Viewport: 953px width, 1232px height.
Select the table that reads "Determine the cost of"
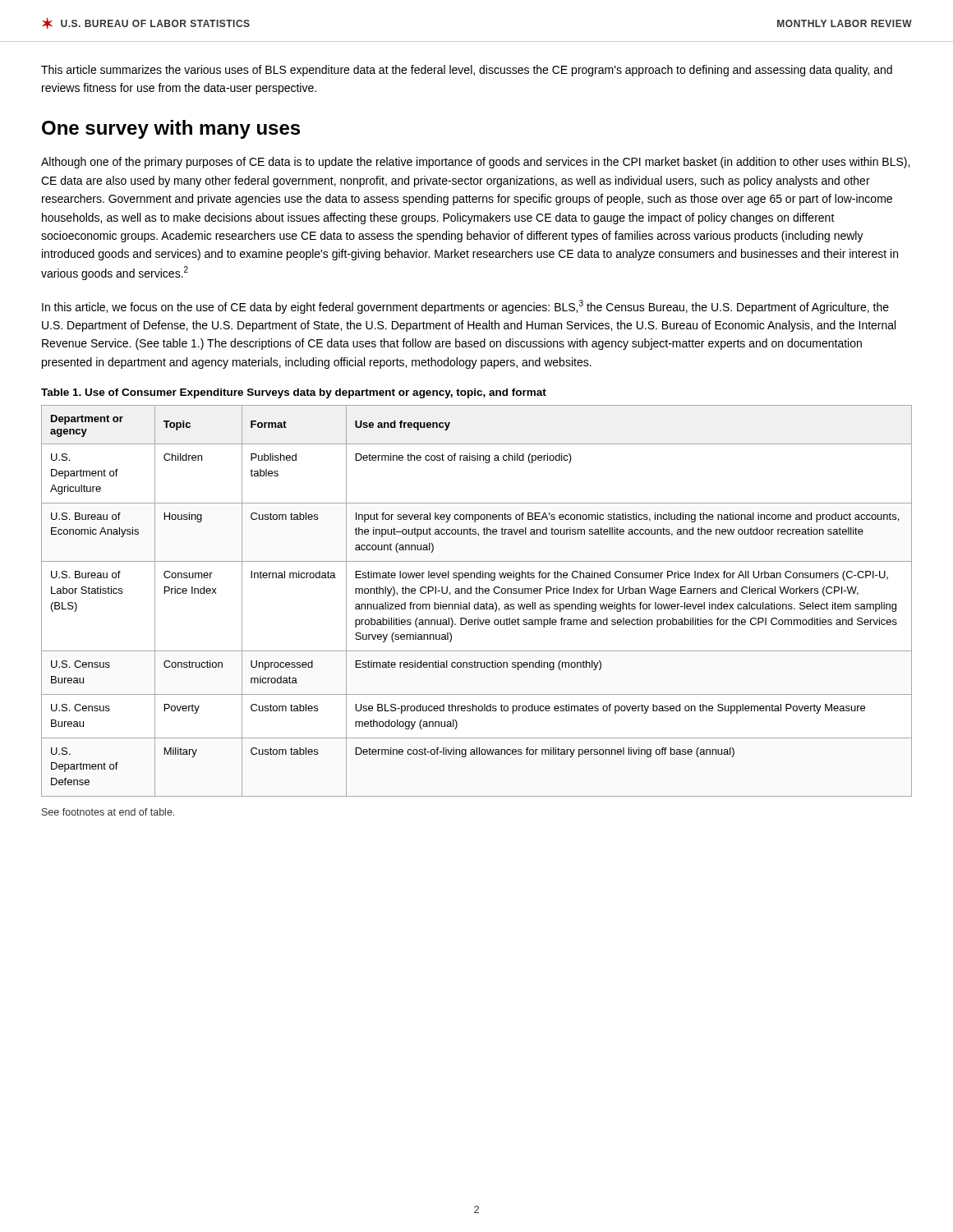476,601
